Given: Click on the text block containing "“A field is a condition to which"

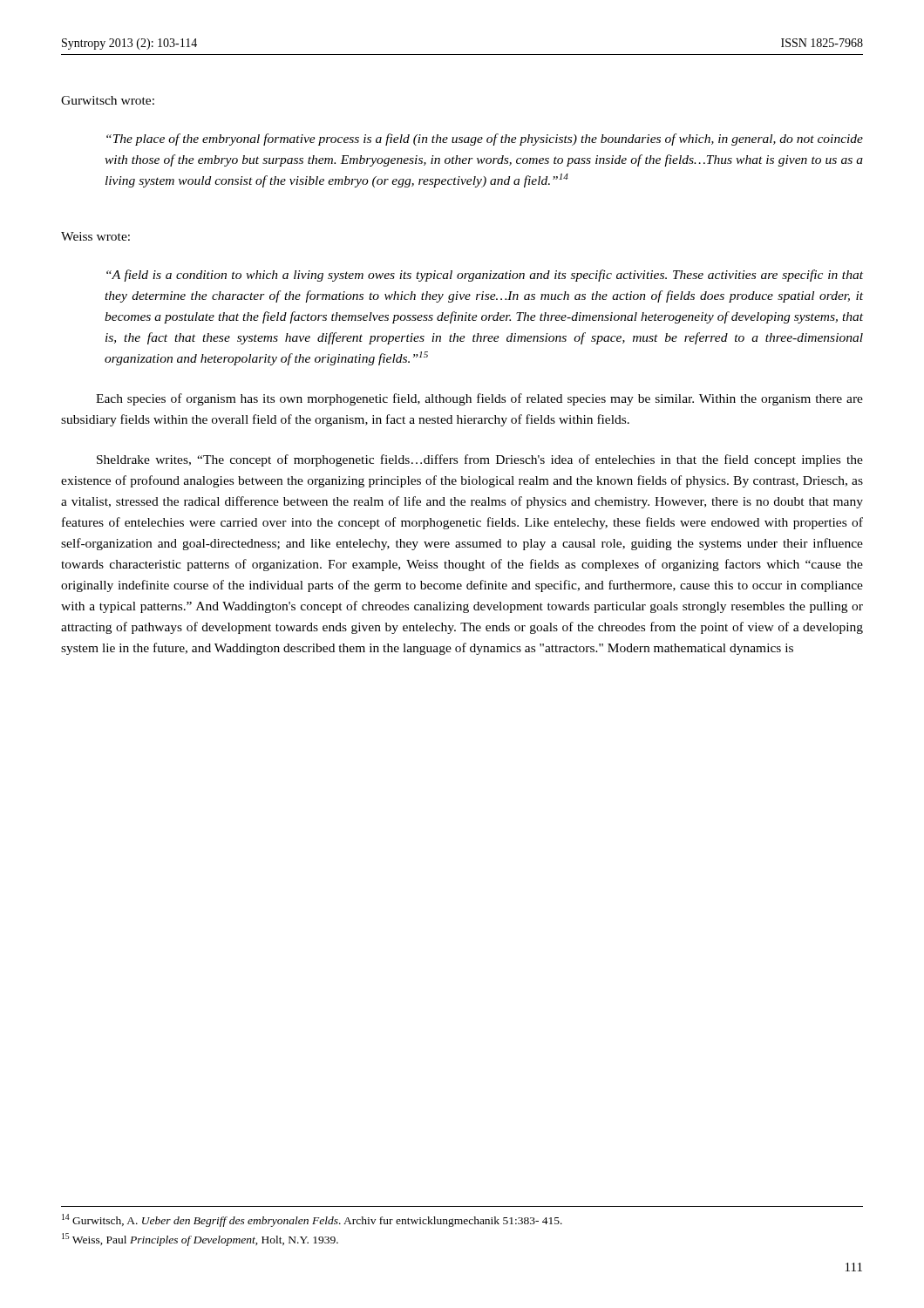Looking at the screenshot, I should [x=484, y=317].
